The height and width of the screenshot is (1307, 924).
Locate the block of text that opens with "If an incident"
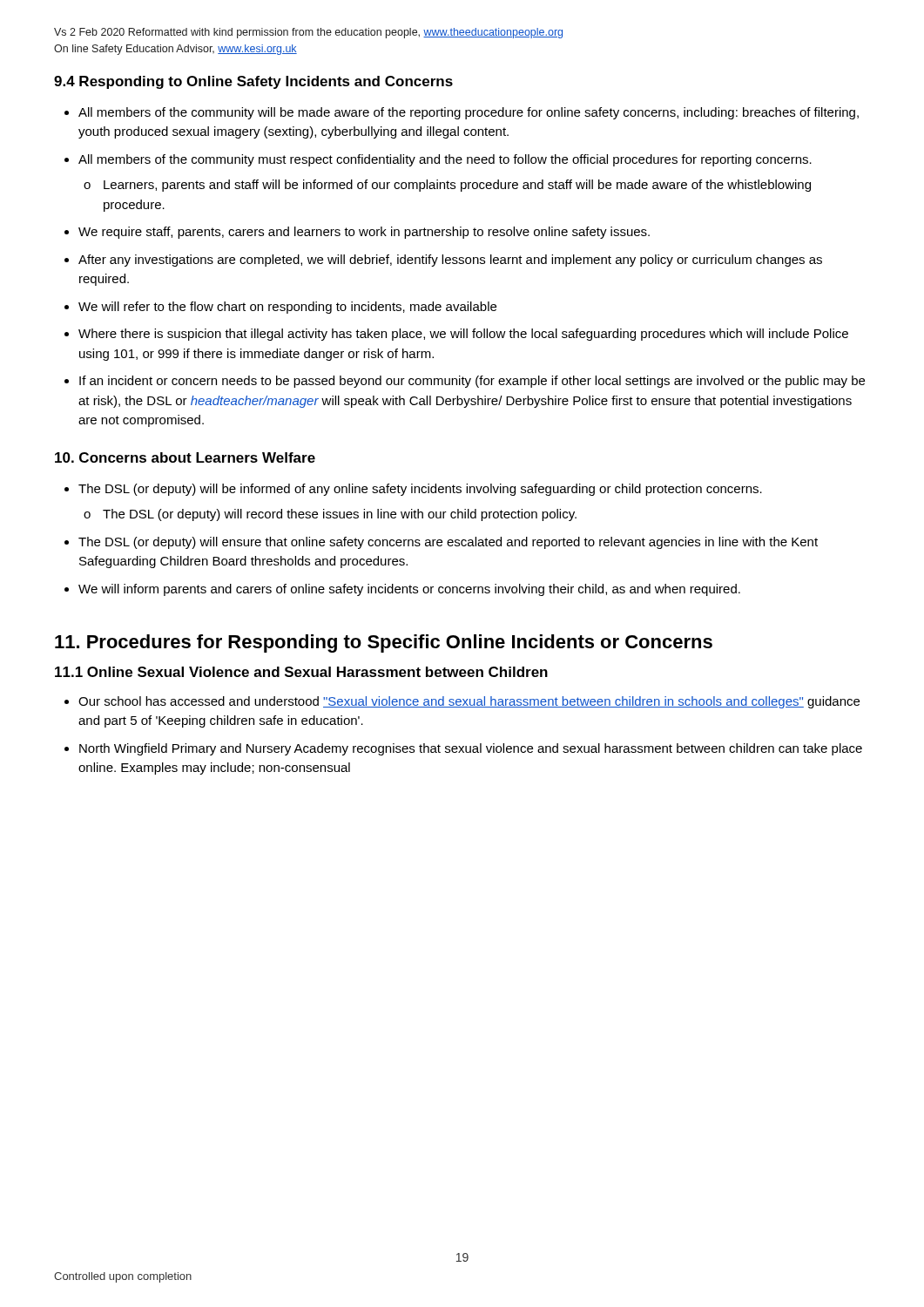[x=472, y=400]
